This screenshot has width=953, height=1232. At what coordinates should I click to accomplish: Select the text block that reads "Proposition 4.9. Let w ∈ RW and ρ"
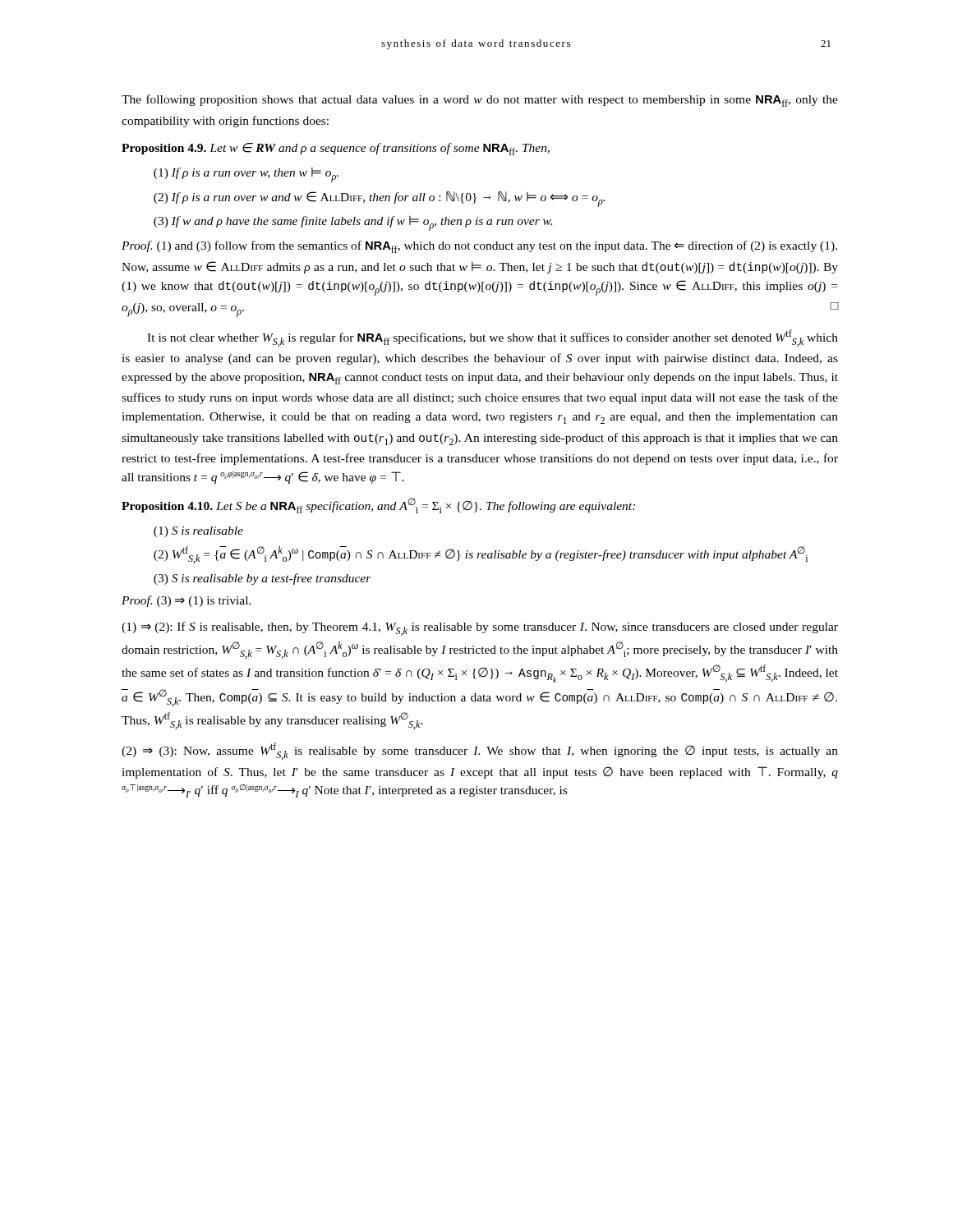click(336, 149)
